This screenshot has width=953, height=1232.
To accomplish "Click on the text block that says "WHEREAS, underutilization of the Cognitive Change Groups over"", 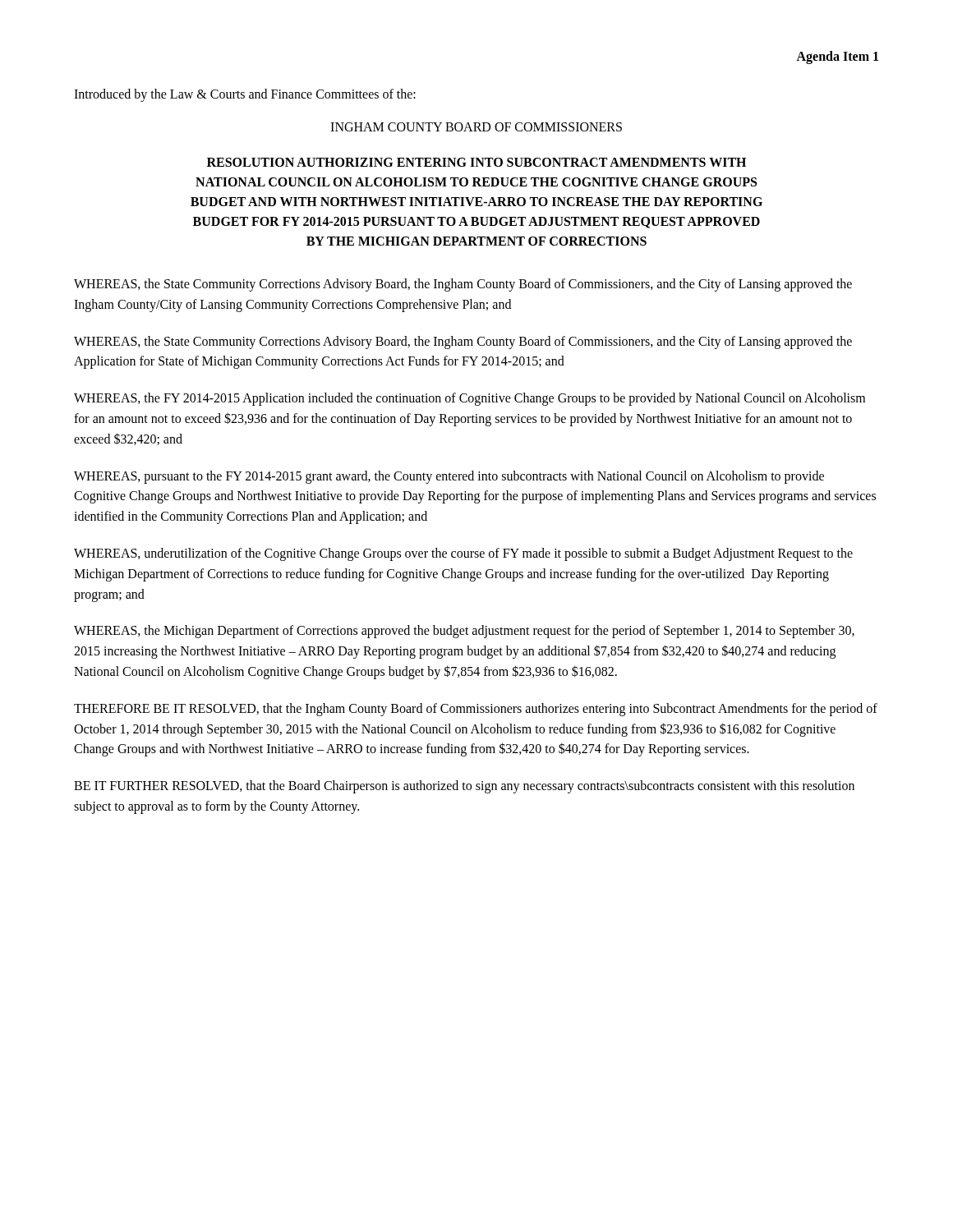I will pos(463,573).
